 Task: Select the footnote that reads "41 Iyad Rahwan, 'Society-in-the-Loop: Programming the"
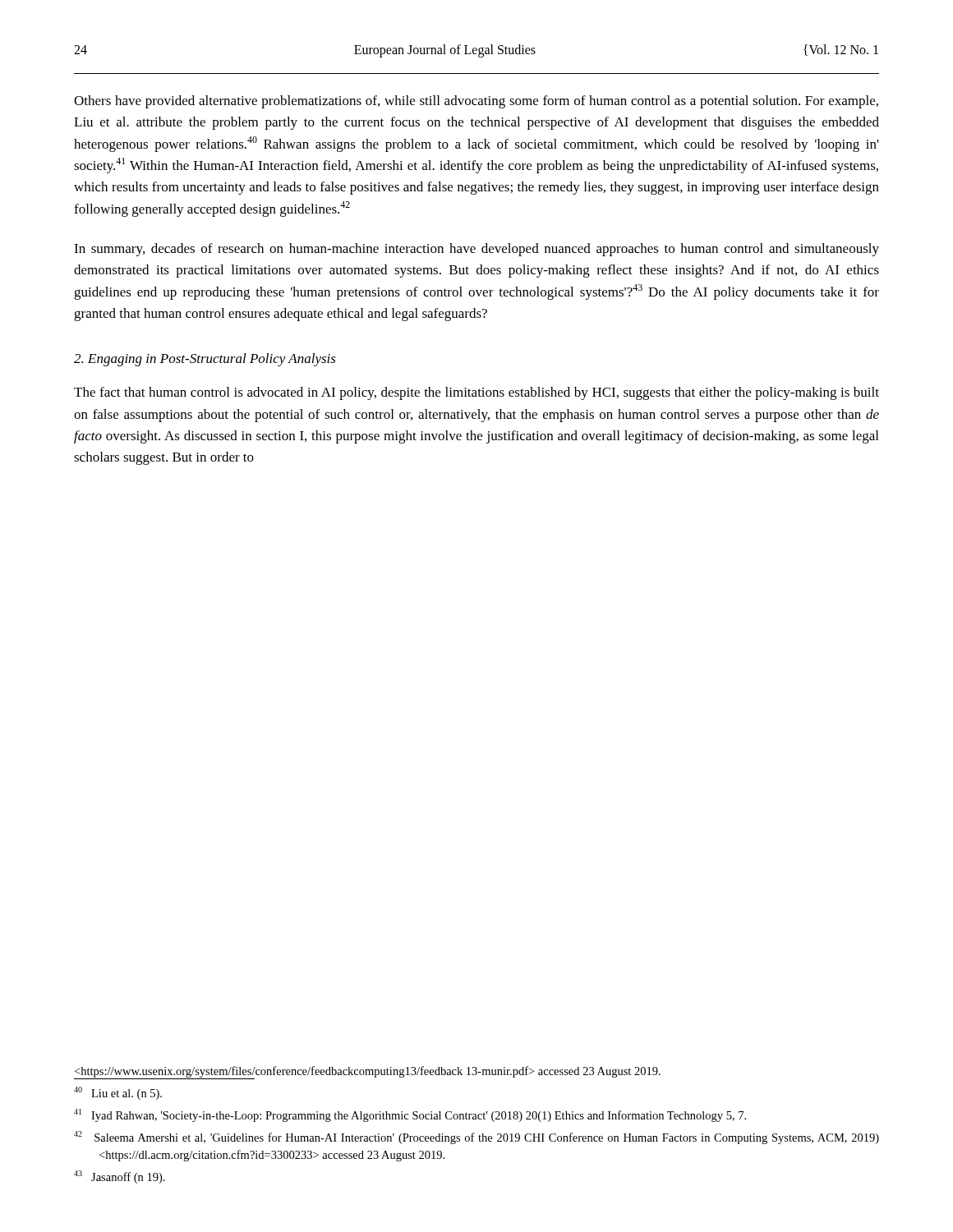click(410, 1115)
